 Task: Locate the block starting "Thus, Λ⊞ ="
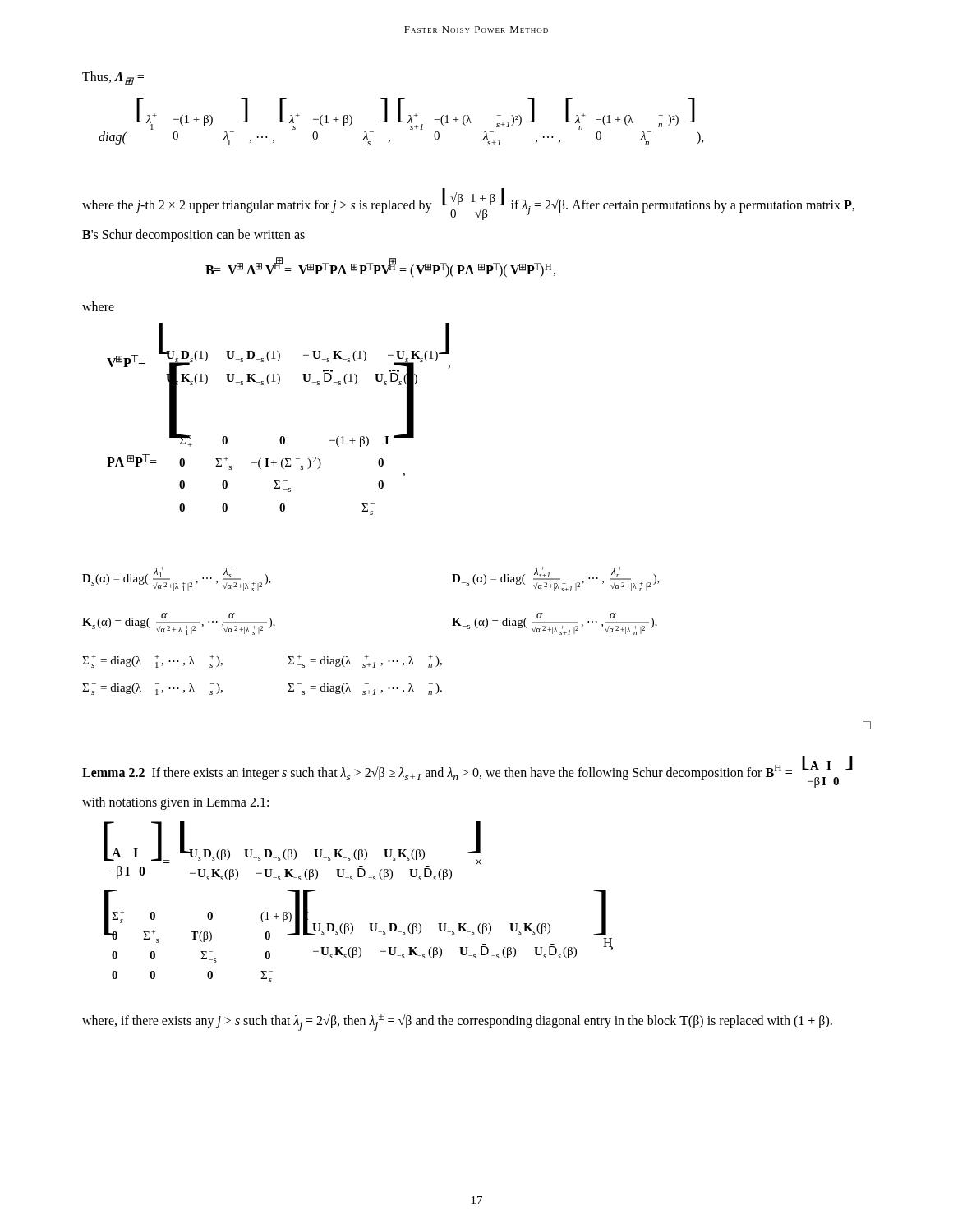114,79
